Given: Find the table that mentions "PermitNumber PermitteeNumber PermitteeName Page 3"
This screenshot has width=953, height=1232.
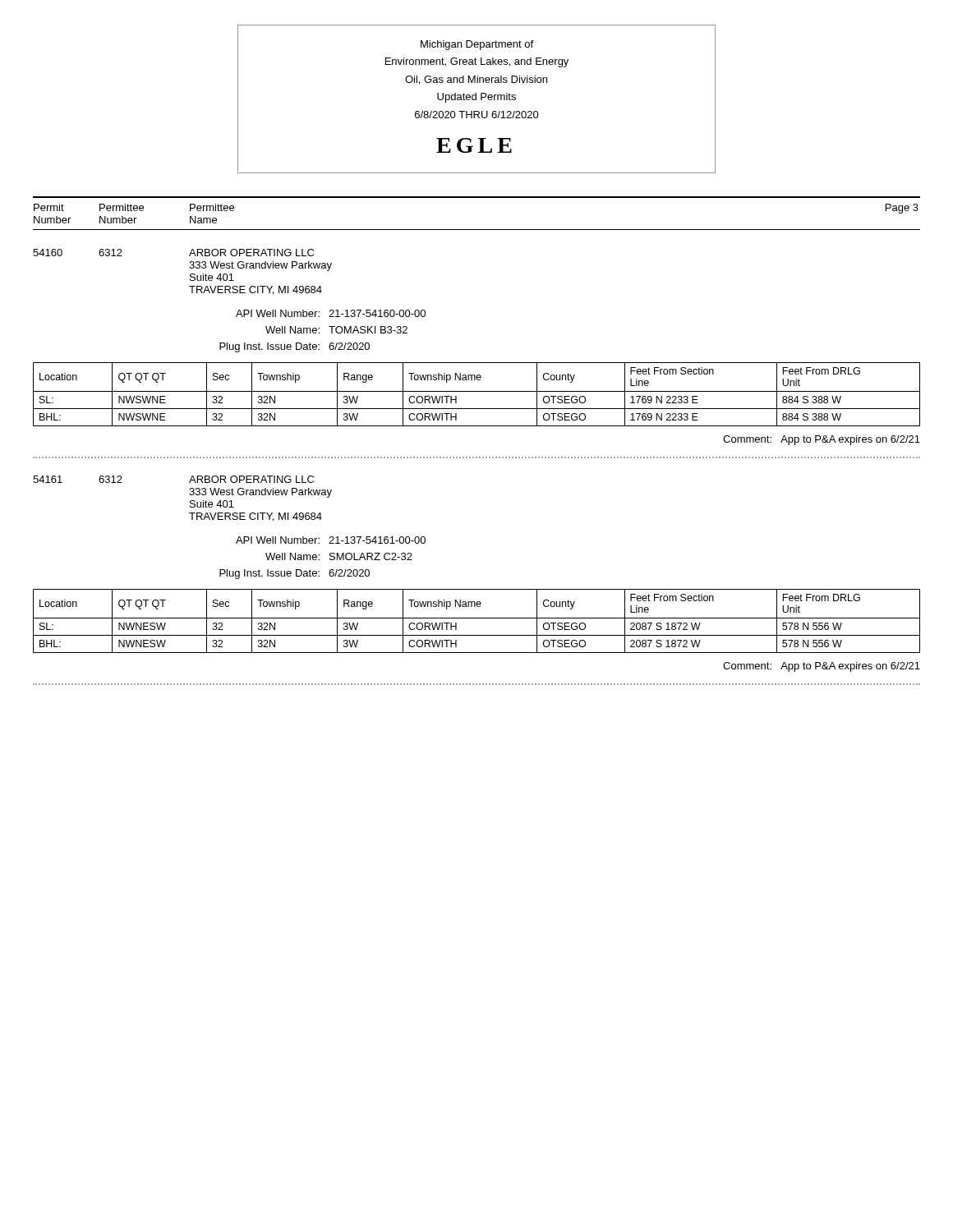Looking at the screenshot, I should 476,213.
